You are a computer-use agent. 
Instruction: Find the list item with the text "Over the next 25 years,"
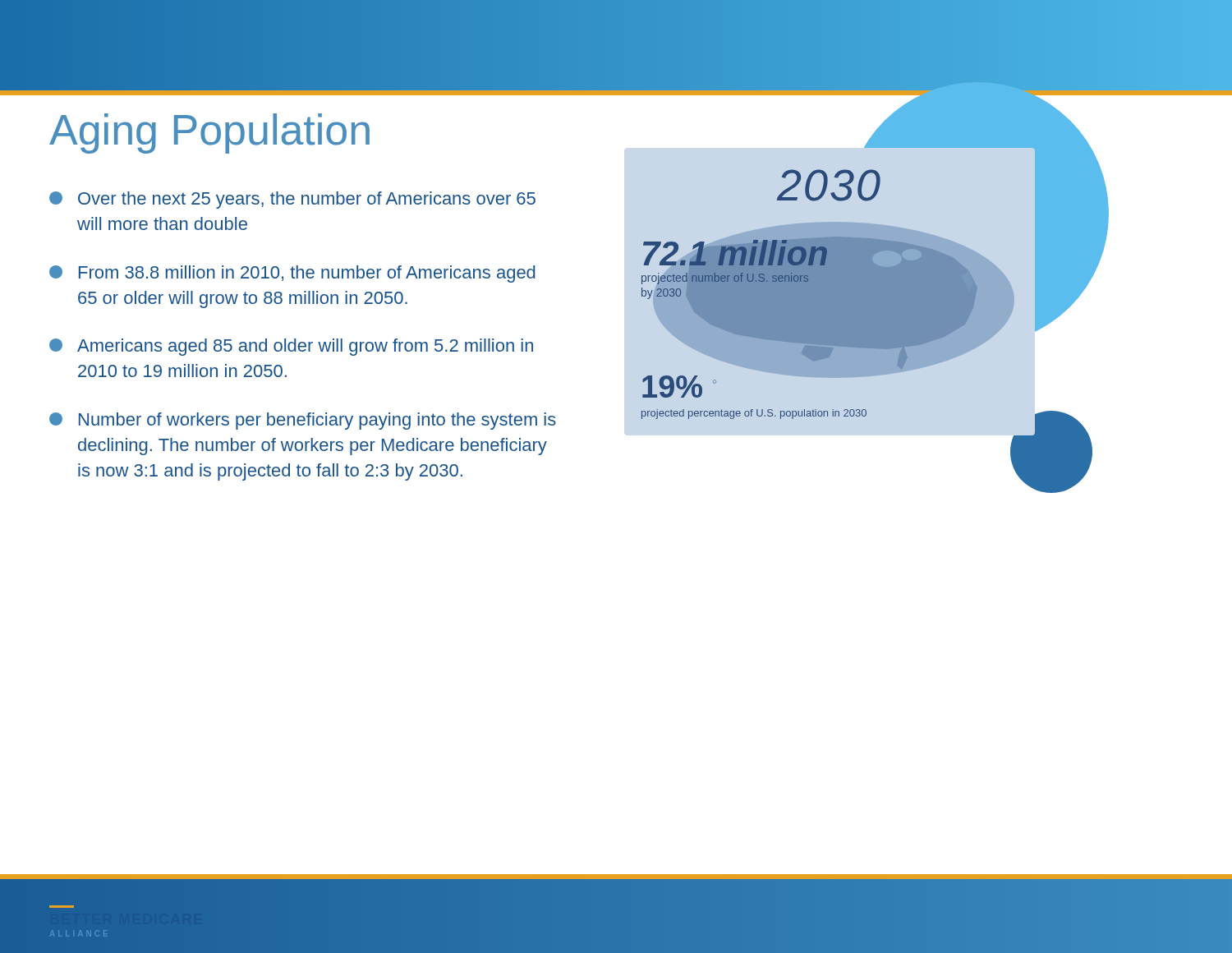click(304, 212)
